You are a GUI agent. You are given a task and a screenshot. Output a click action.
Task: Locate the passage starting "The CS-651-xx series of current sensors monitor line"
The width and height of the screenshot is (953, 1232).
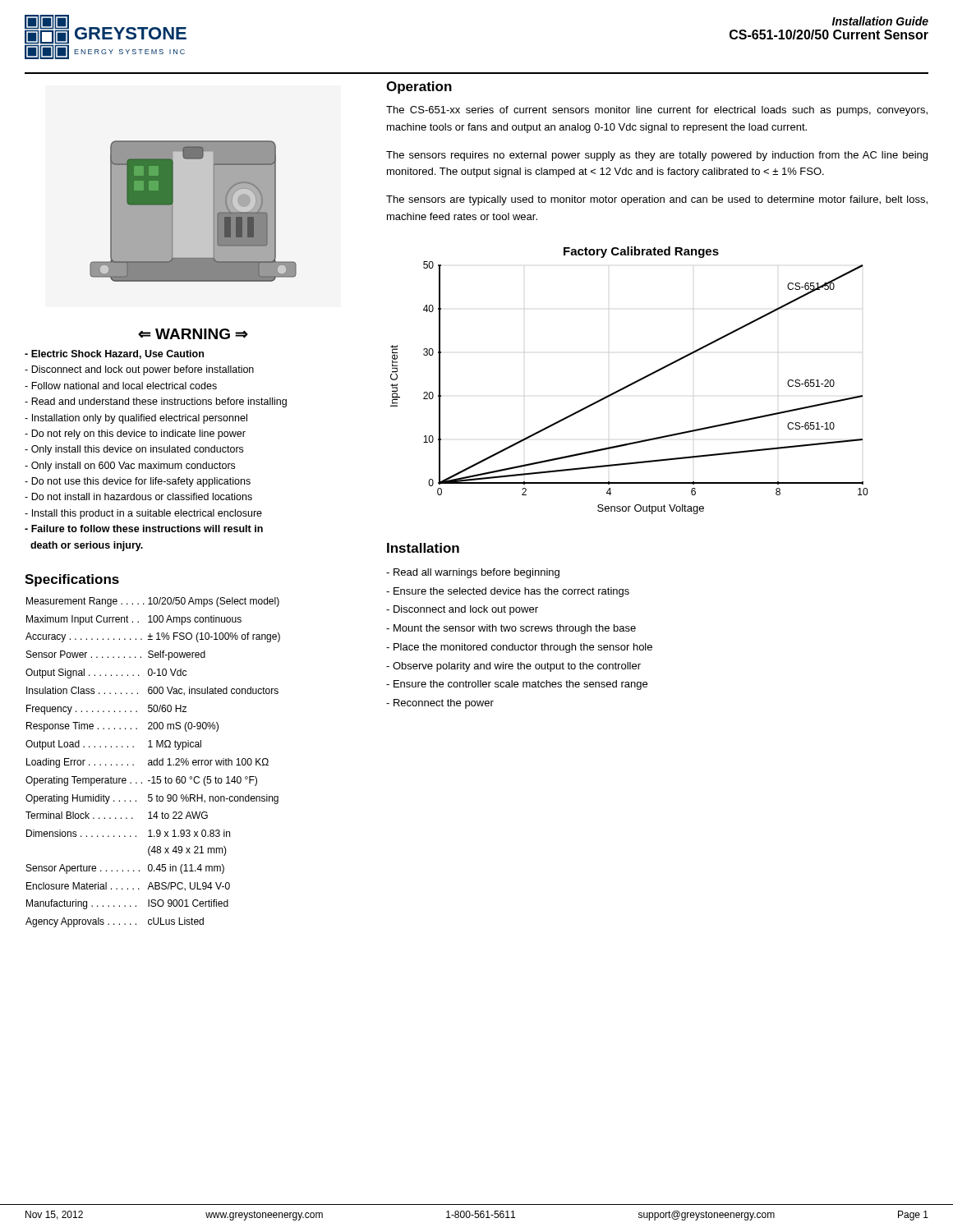(657, 118)
